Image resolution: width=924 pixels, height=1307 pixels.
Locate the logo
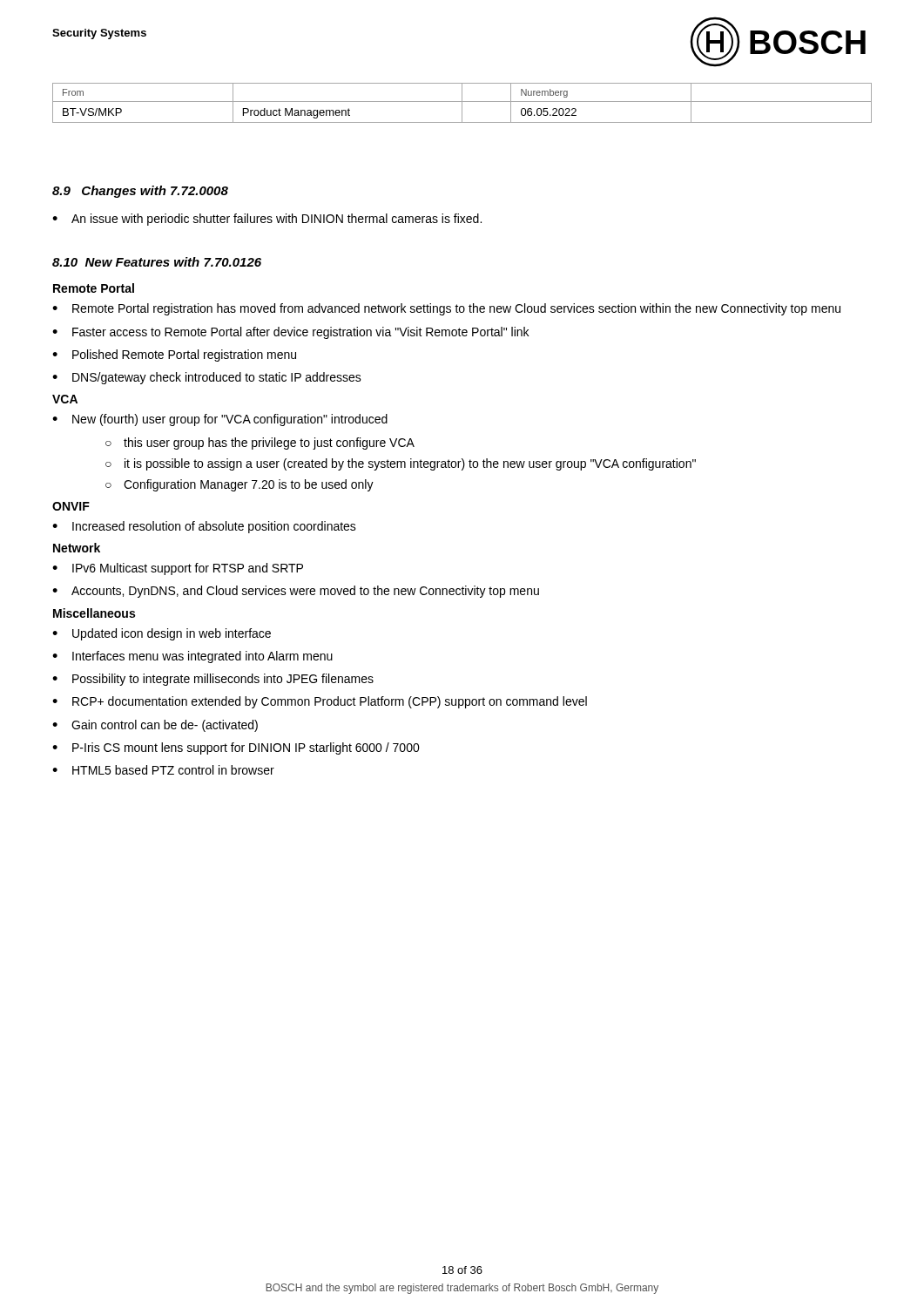pos(778,43)
